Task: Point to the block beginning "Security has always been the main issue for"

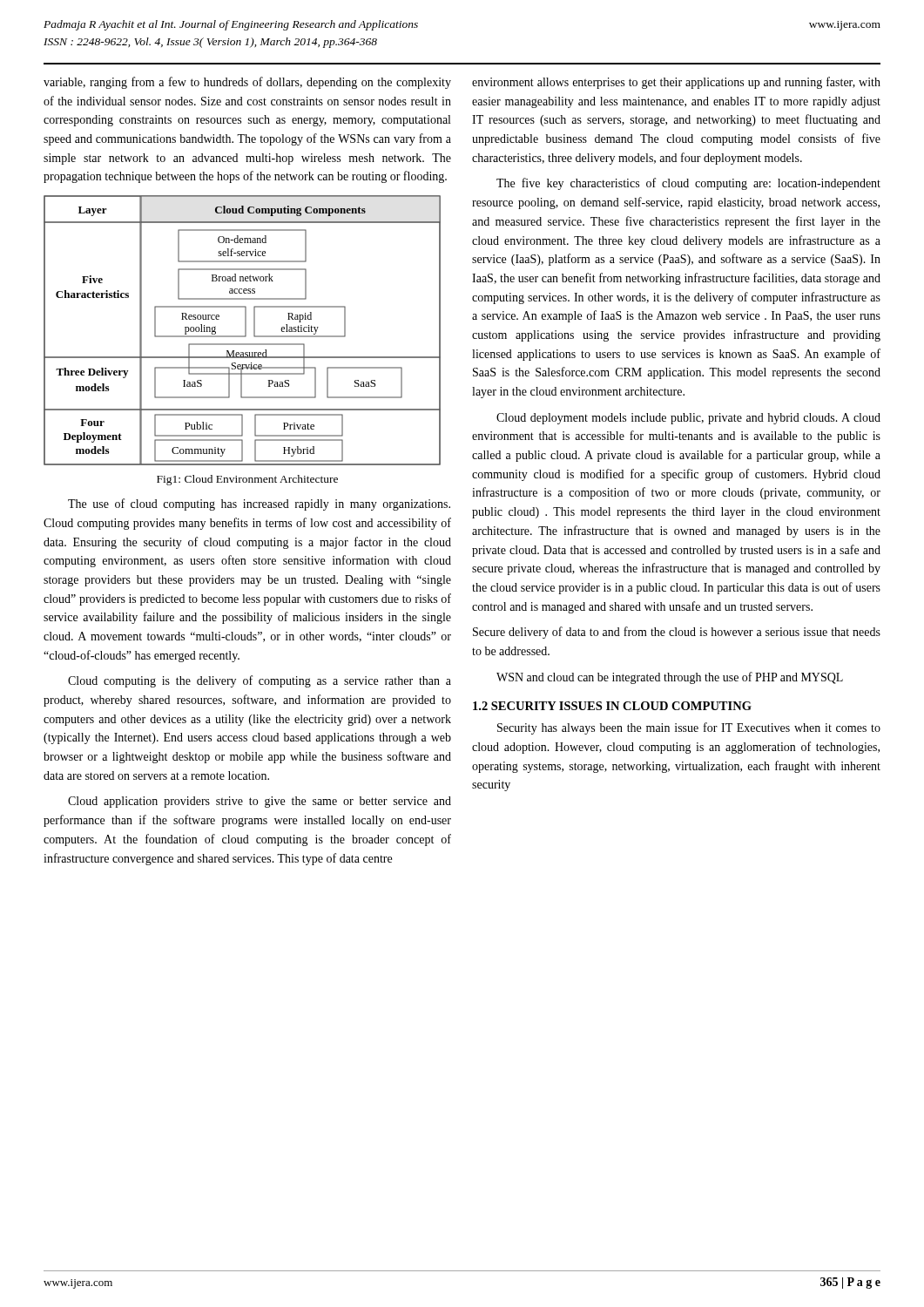Action: coord(676,757)
